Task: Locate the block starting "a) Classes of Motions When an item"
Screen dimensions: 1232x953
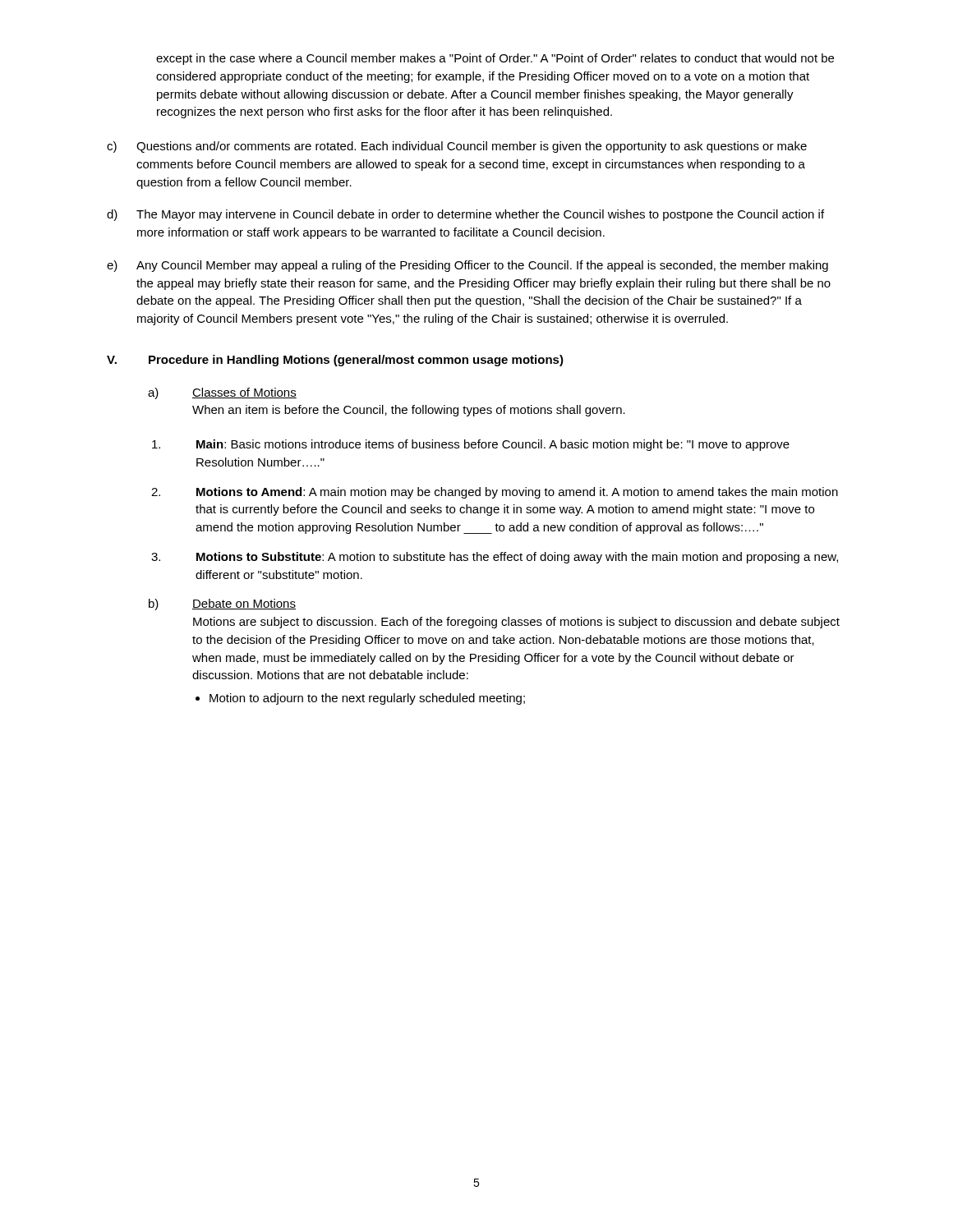Action: 497,401
